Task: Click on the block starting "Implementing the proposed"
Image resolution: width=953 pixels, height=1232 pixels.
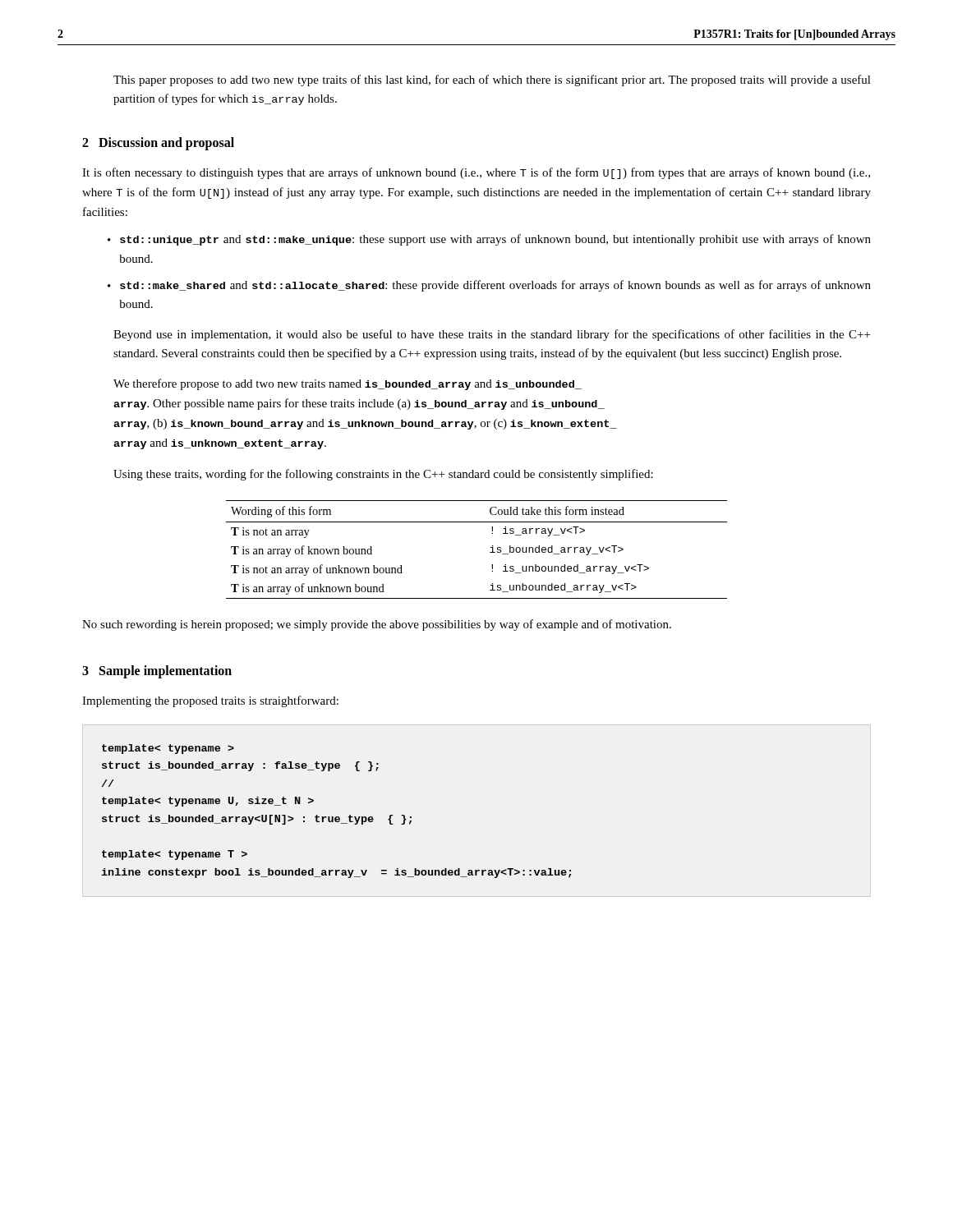Action: (211, 701)
